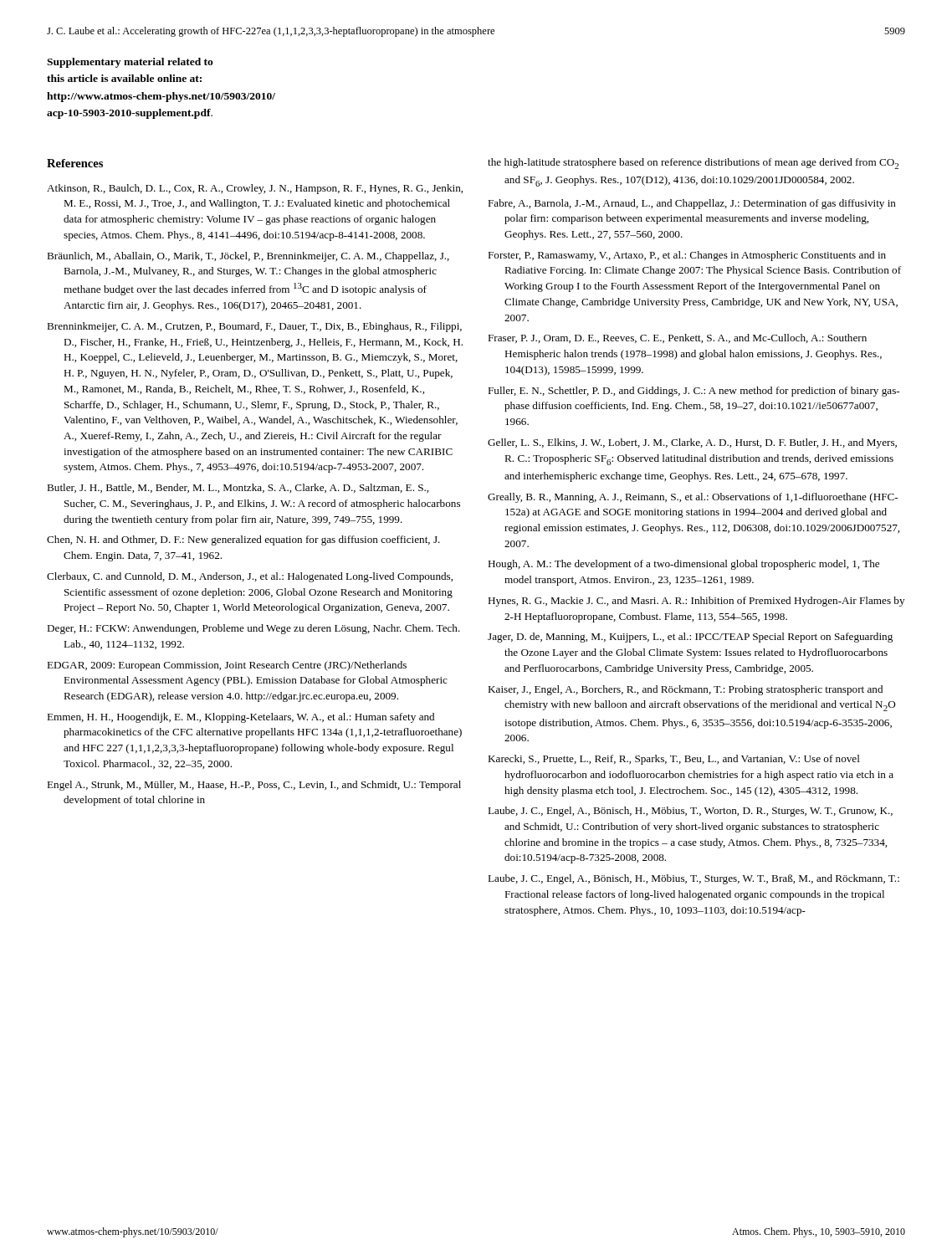This screenshot has width=952, height=1255.
Task: Click on the list item containing "Fraser, P. J., Oram, D. E., Reeves,"
Action: click(685, 354)
